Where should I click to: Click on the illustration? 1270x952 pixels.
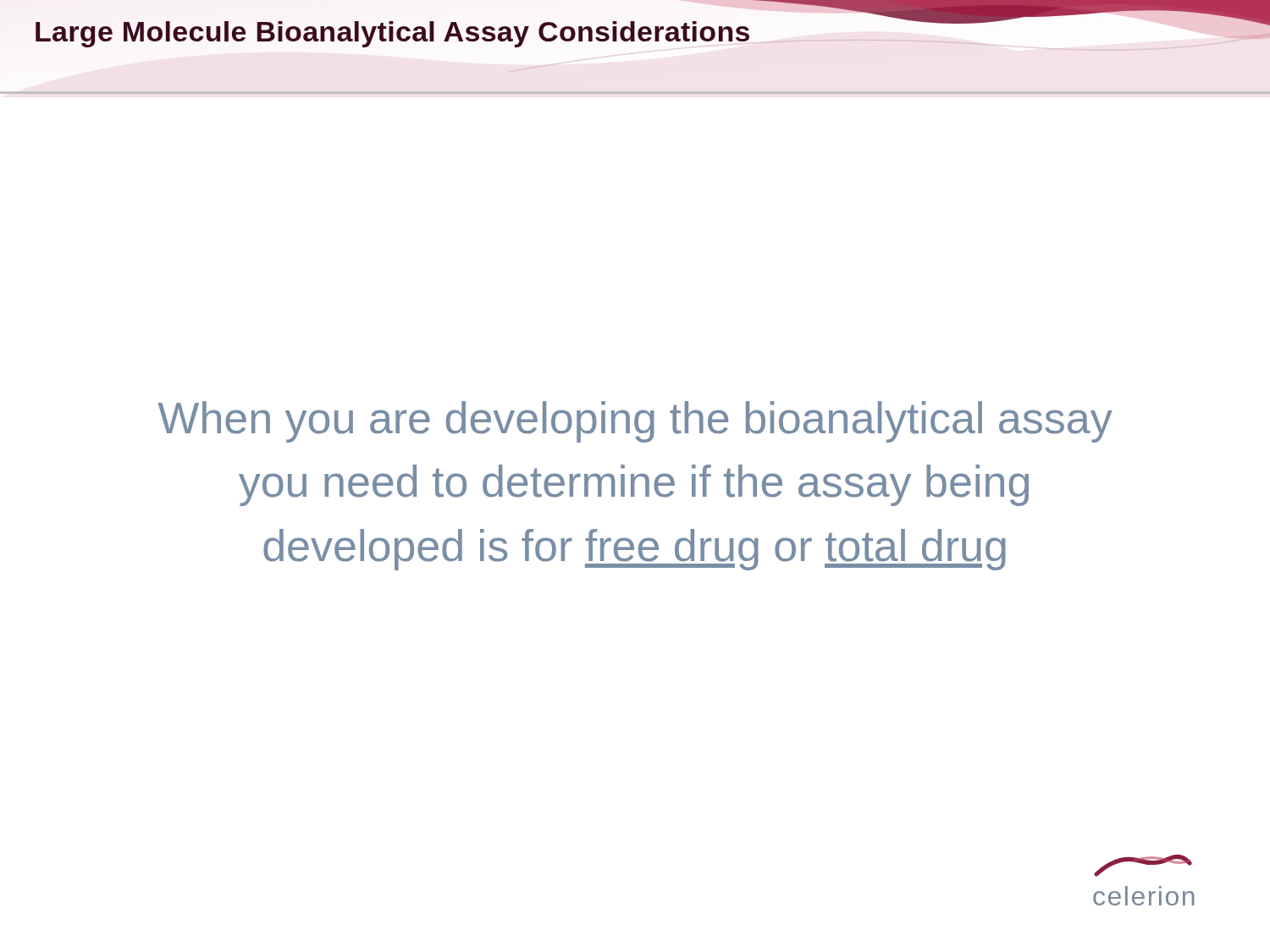[x=635, y=49]
